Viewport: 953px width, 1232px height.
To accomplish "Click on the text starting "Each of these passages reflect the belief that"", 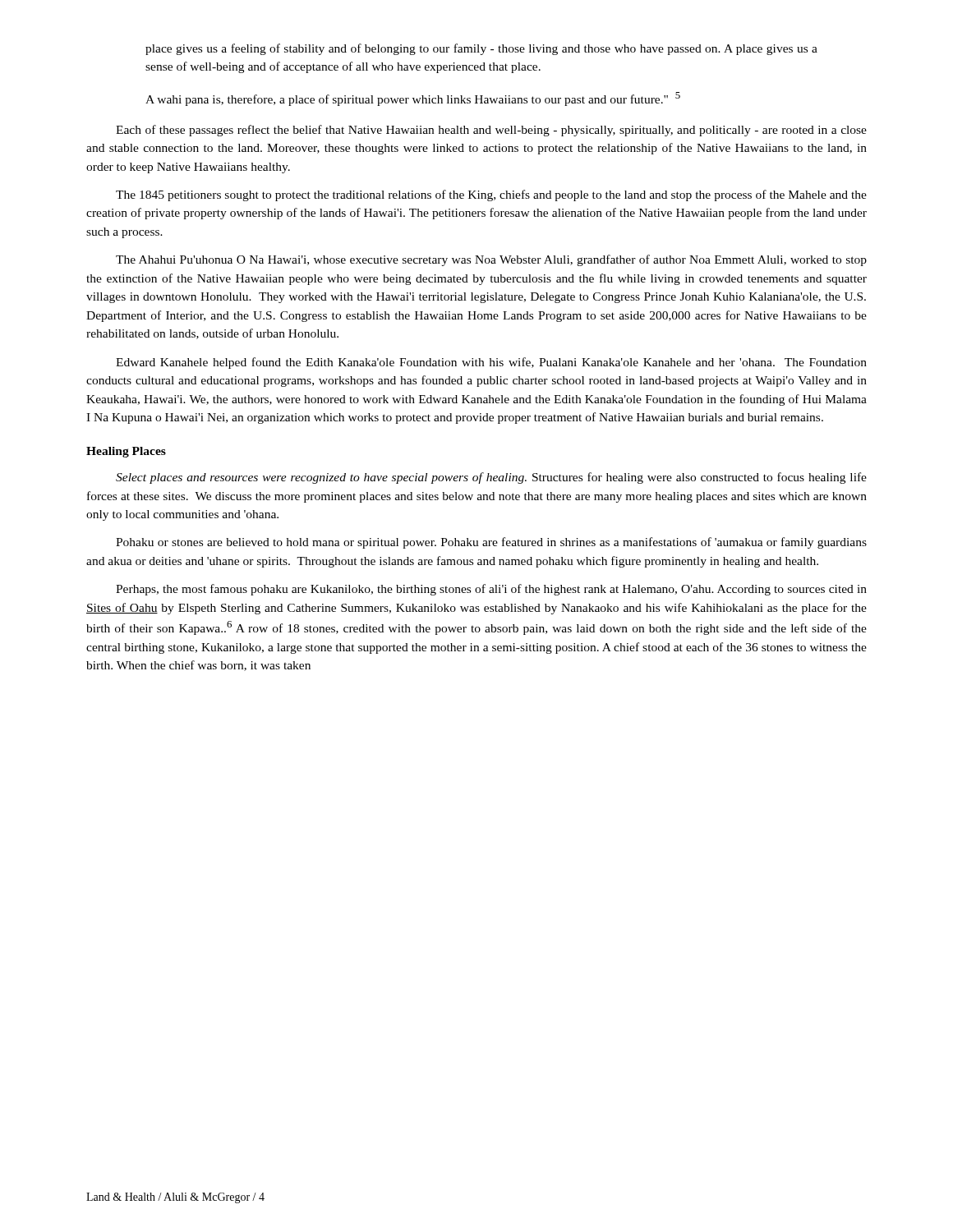I will click(476, 148).
